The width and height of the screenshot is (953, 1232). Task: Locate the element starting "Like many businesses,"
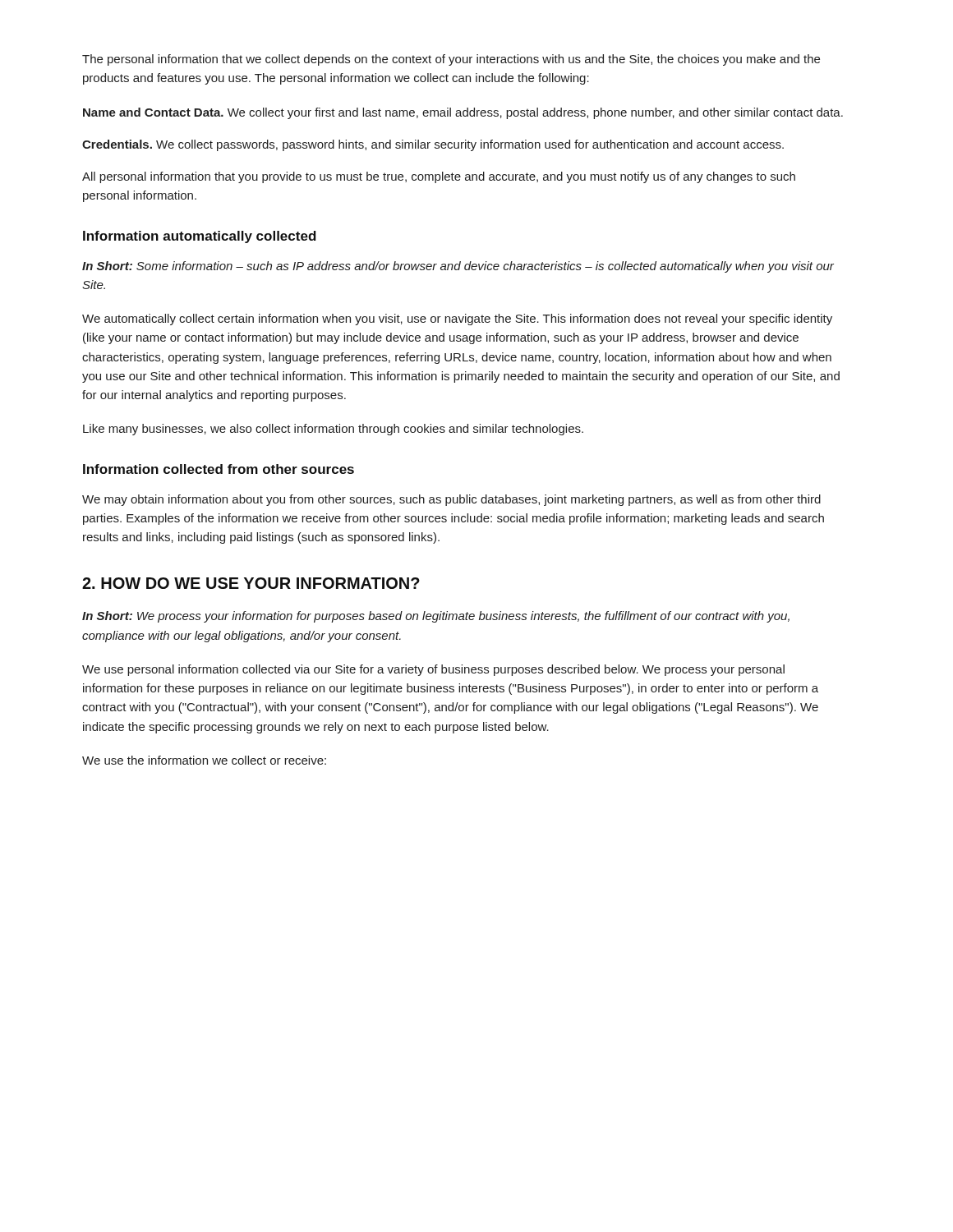[333, 429]
